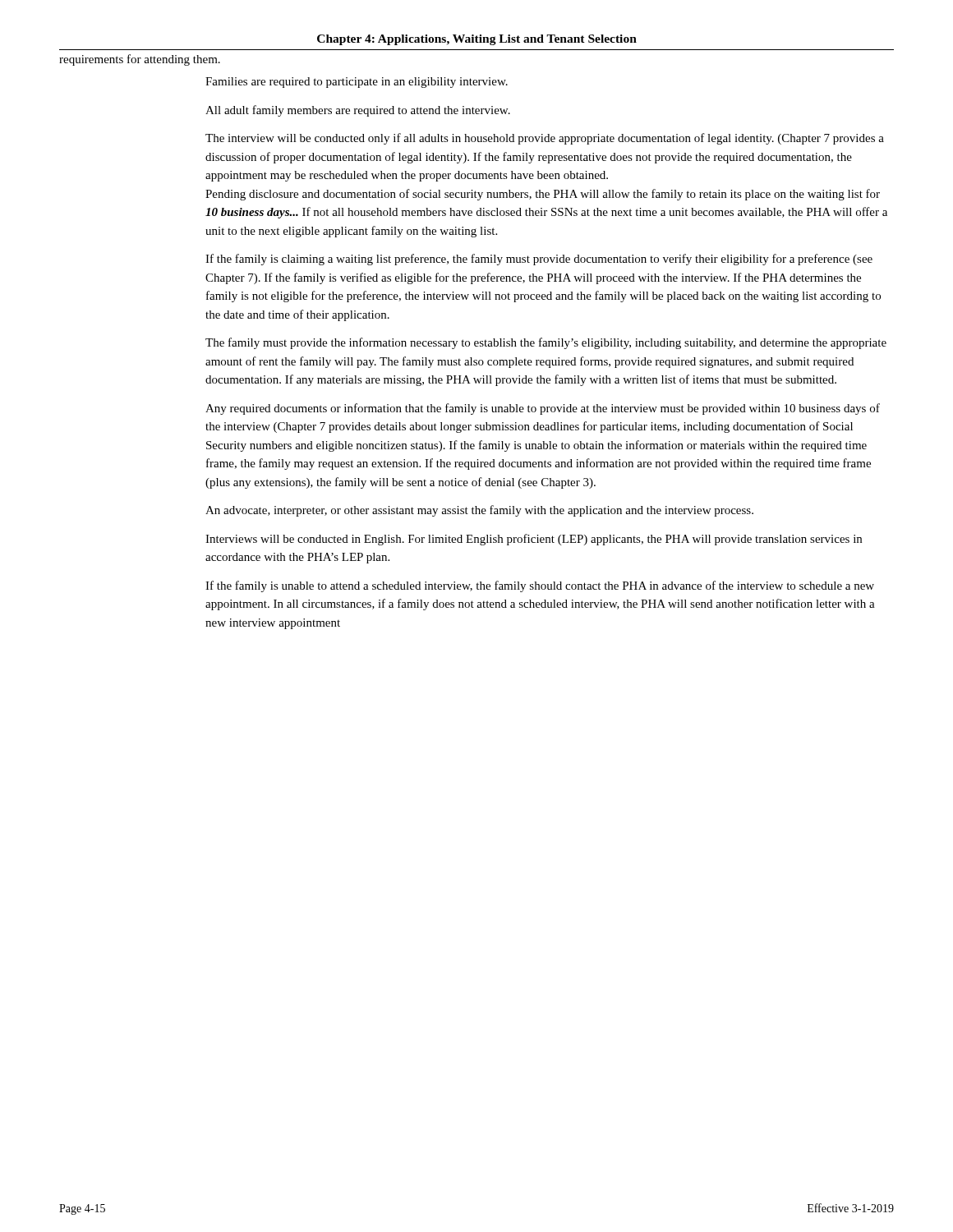The image size is (953, 1232).
Task: Find the block on this page that starts "Families are required to"
Action: tap(357, 81)
